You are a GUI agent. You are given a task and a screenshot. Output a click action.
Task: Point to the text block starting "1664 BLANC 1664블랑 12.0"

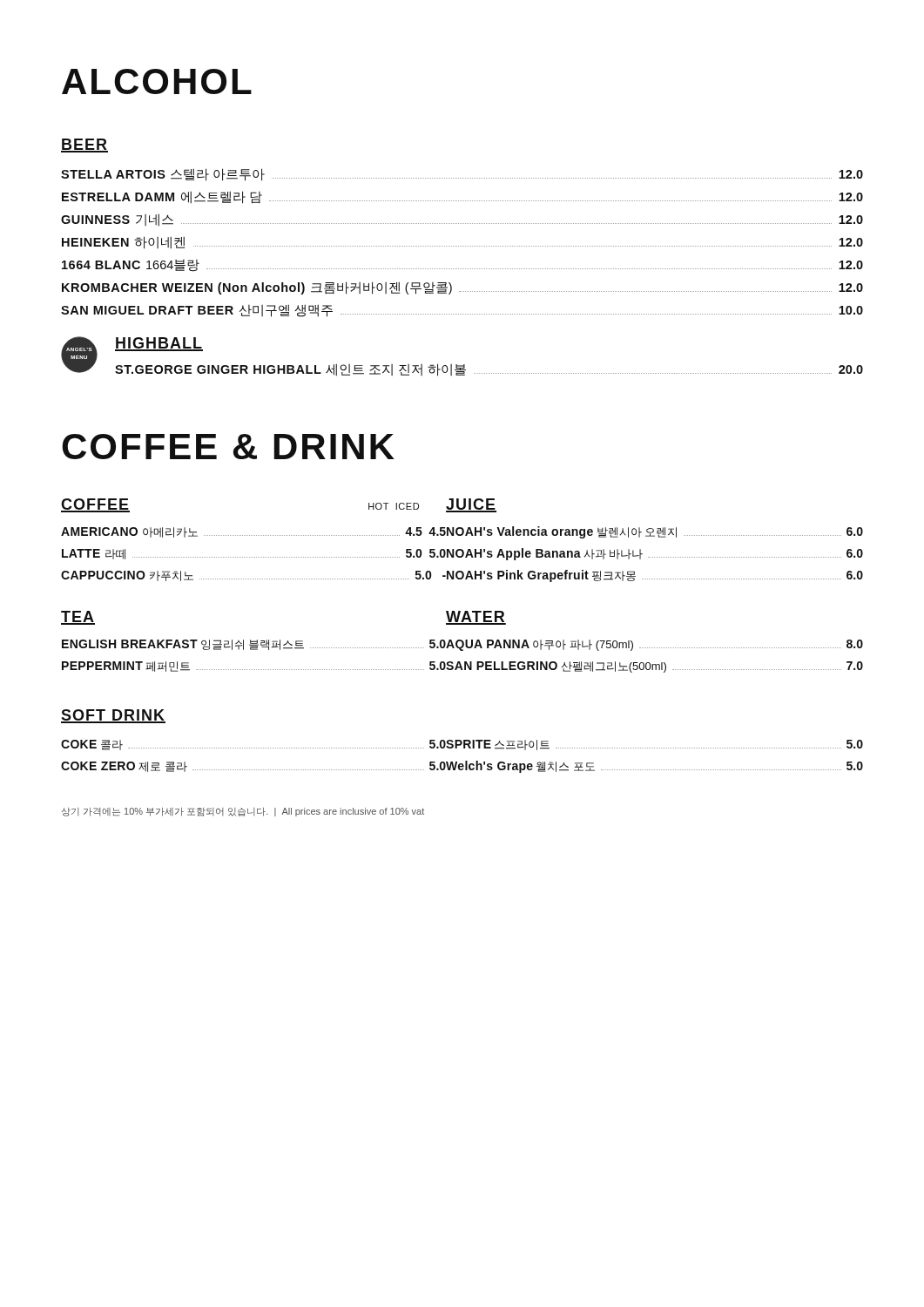click(x=462, y=265)
